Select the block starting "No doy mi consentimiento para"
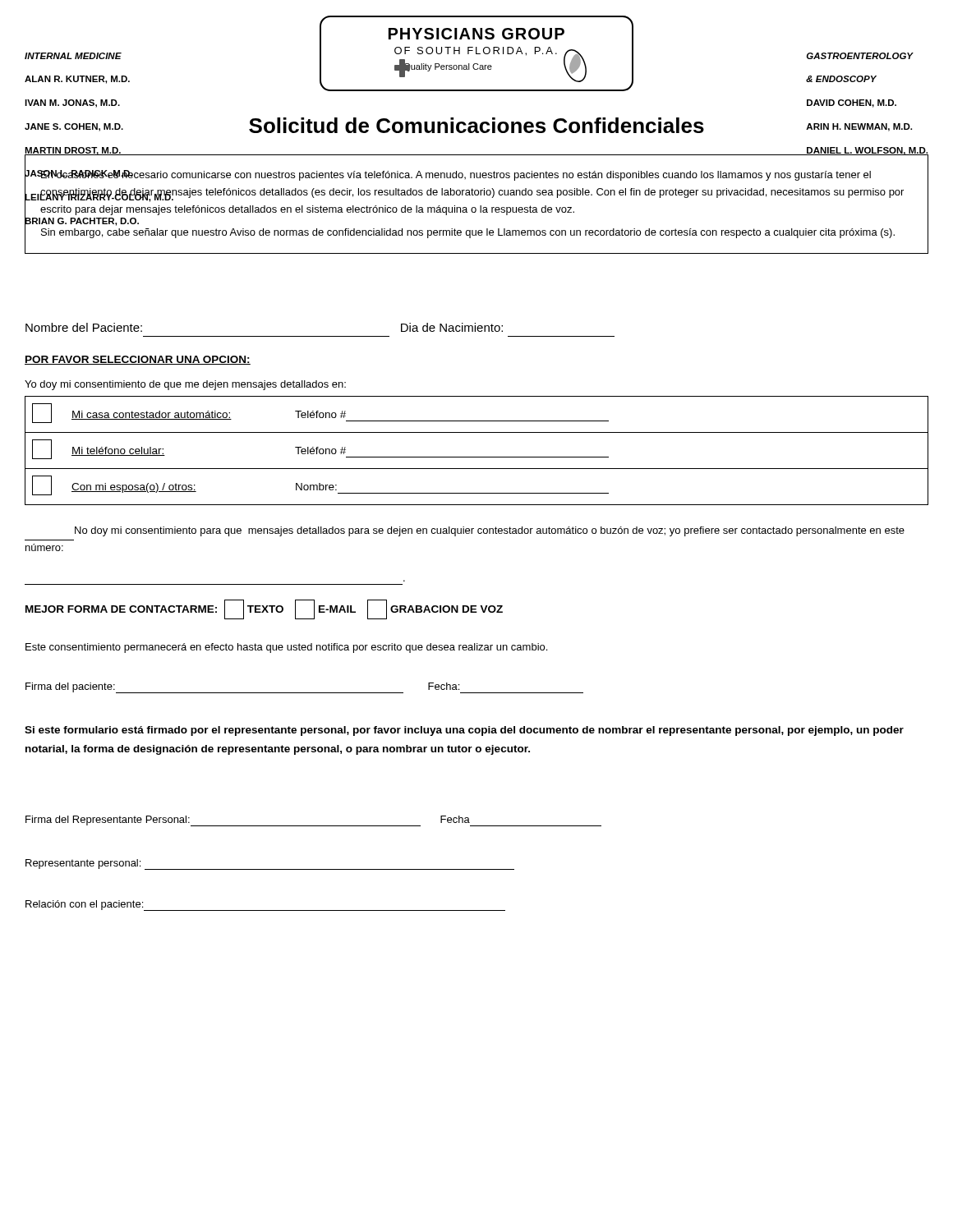The height and width of the screenshot is (1232, 953). pyautogui.click(x=465, y=538)
